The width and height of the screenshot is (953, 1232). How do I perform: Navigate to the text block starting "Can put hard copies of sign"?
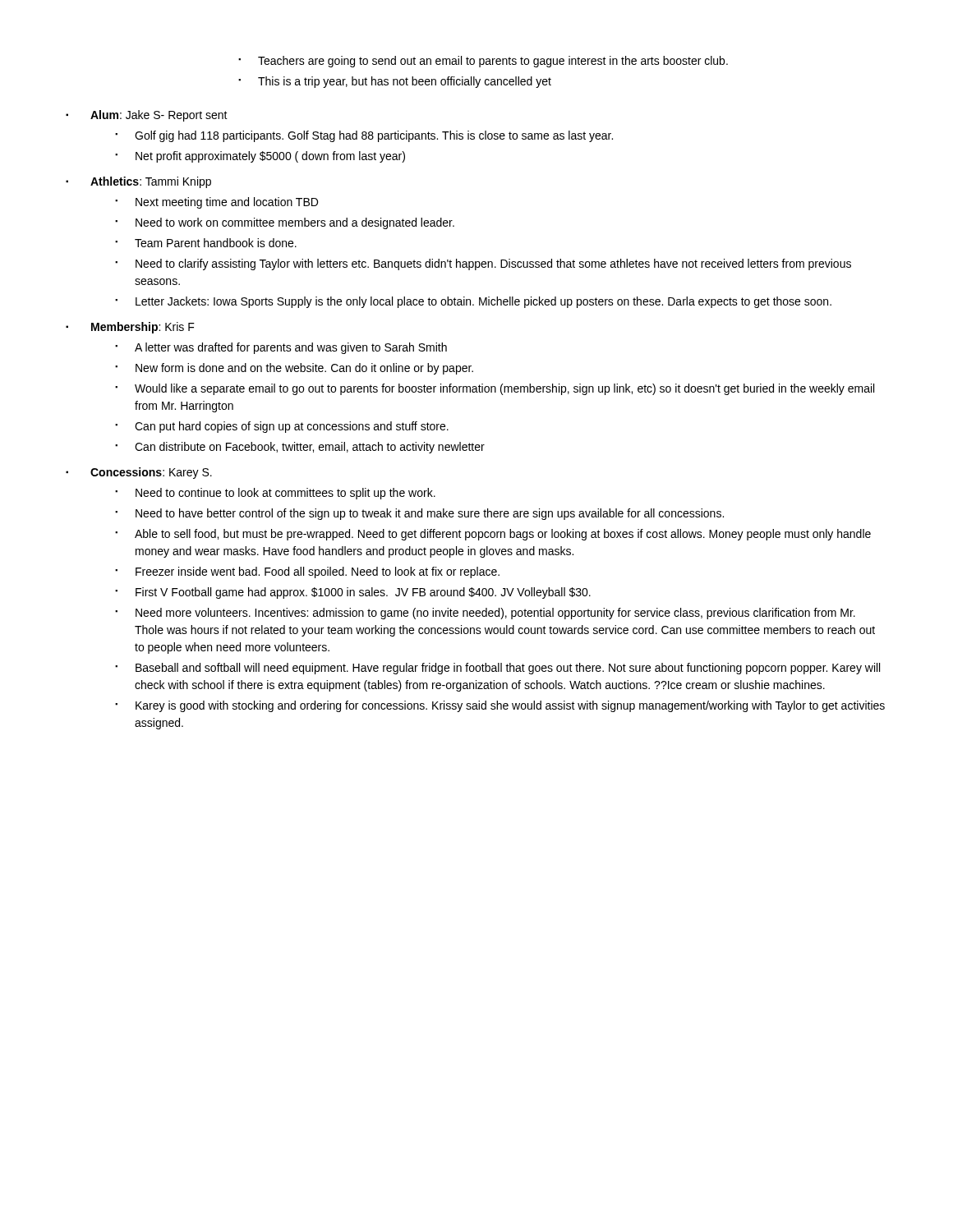[292, 426]
